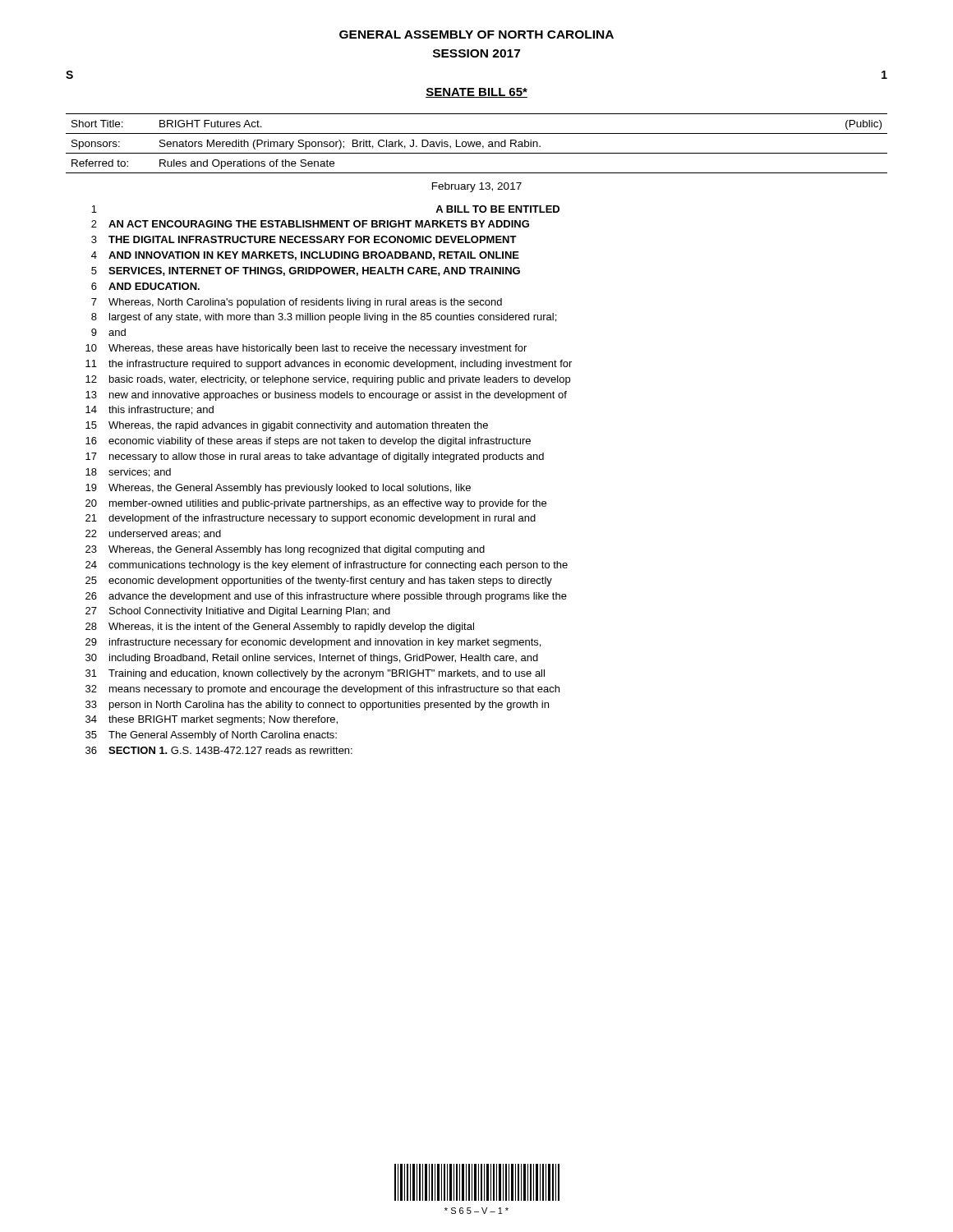Select the text block starting "7 Whereas, North Carolina's population of residents living"
The image size is (953, 1232).
(476, 318)
